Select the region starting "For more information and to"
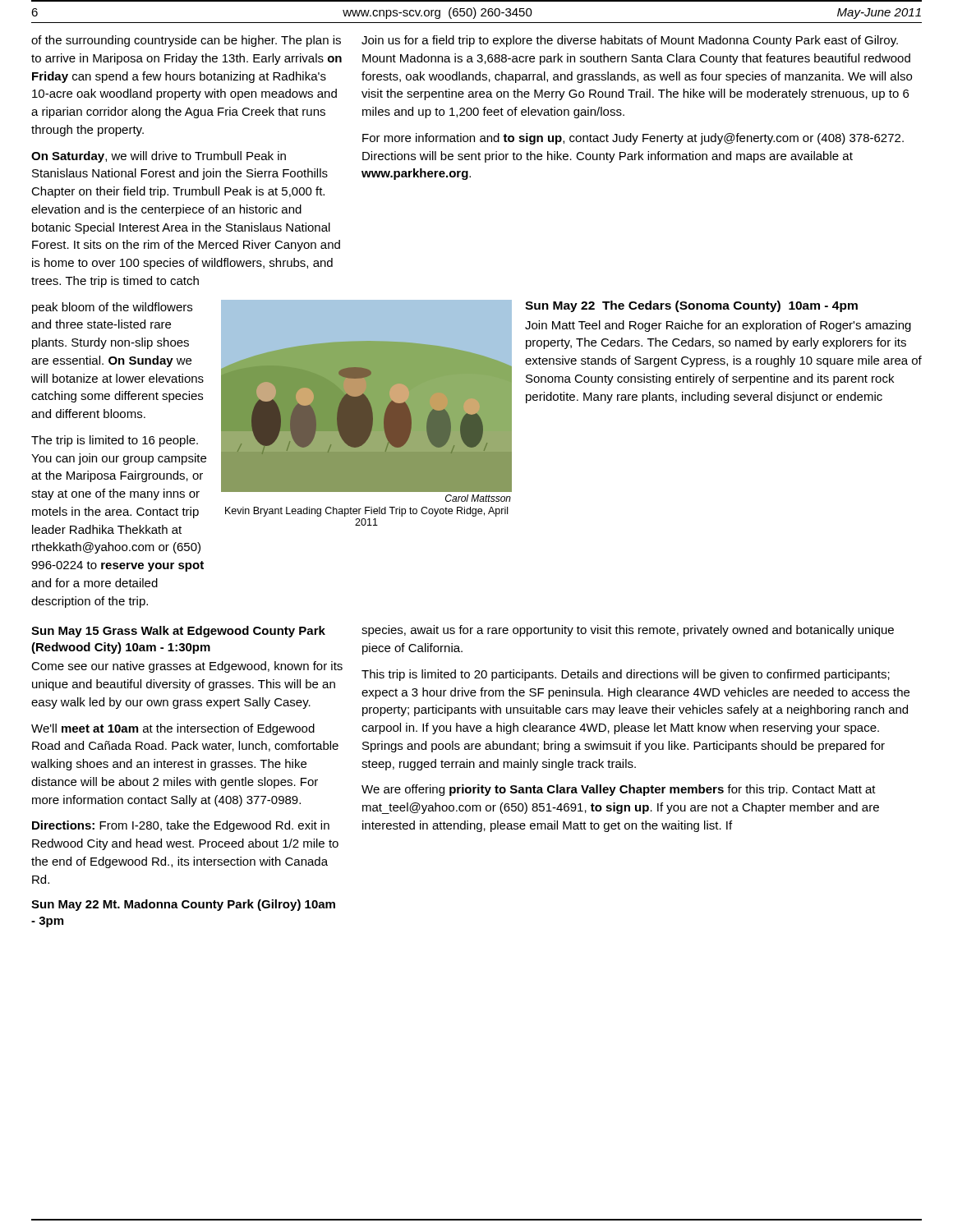The image size is (953, 1232). coord(633,155)
